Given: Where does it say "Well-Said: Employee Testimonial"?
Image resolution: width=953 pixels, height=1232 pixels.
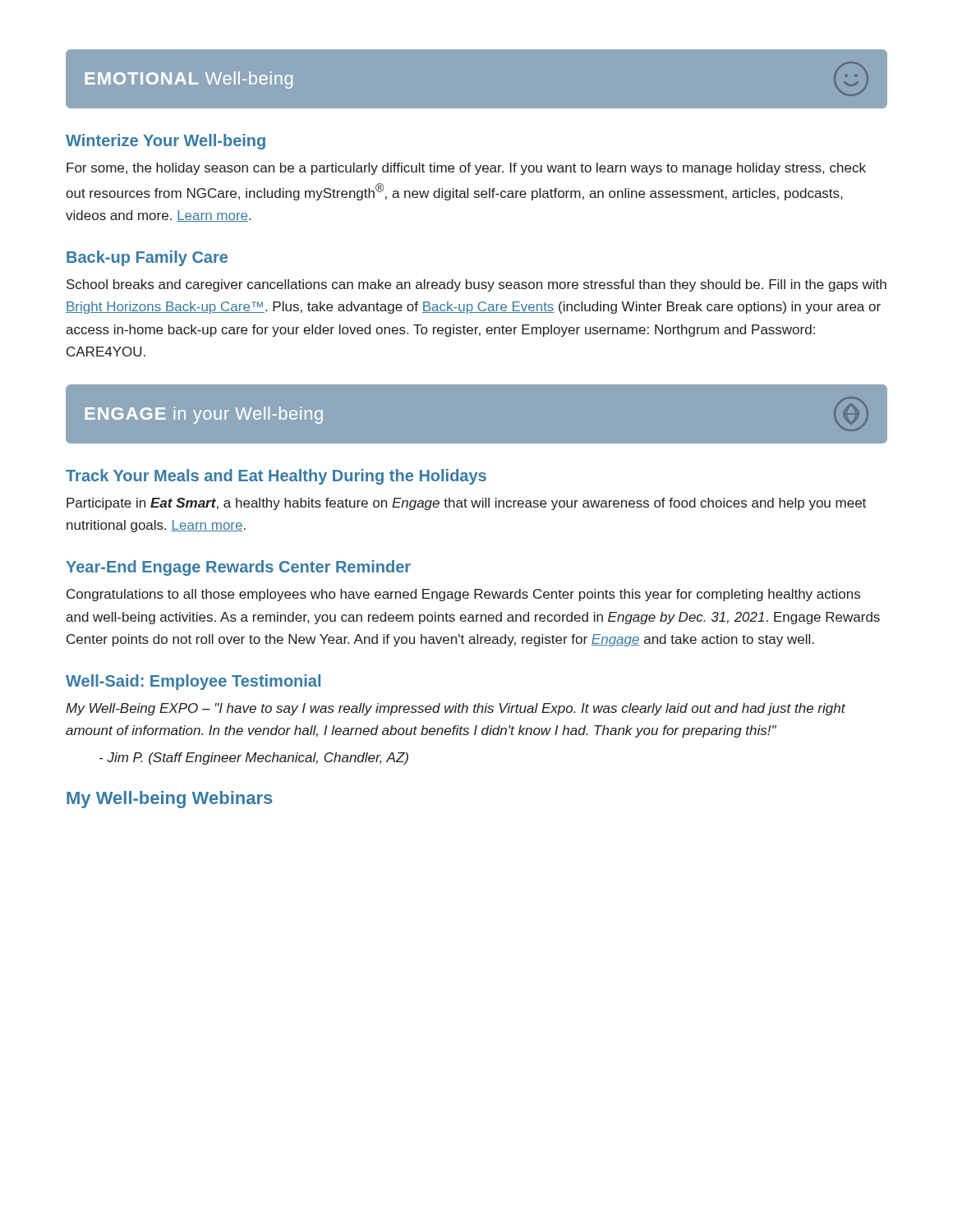Looking at the screenshot, I should [x=193, y=682].
